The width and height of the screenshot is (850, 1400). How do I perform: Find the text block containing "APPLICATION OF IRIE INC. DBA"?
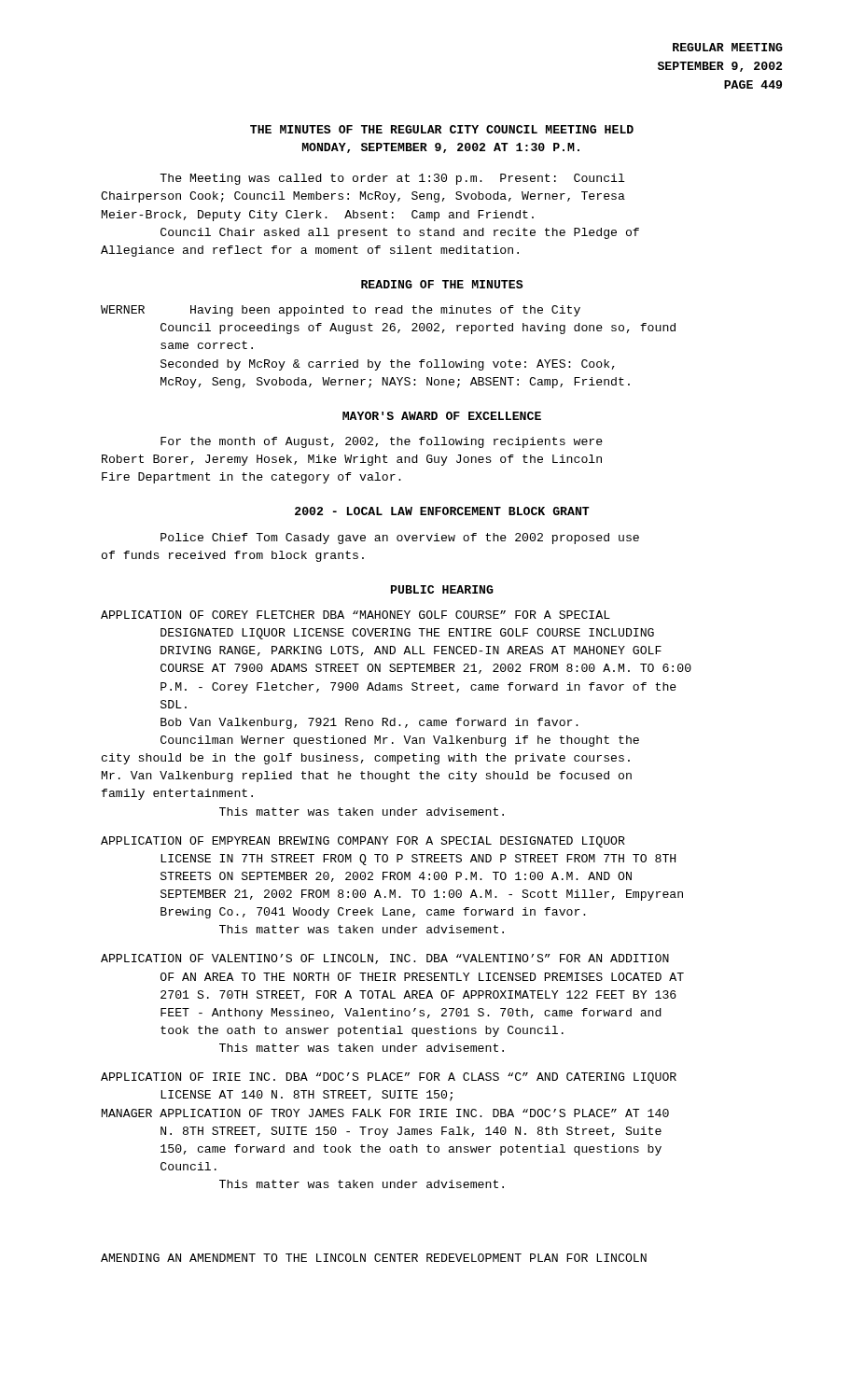389,1131
